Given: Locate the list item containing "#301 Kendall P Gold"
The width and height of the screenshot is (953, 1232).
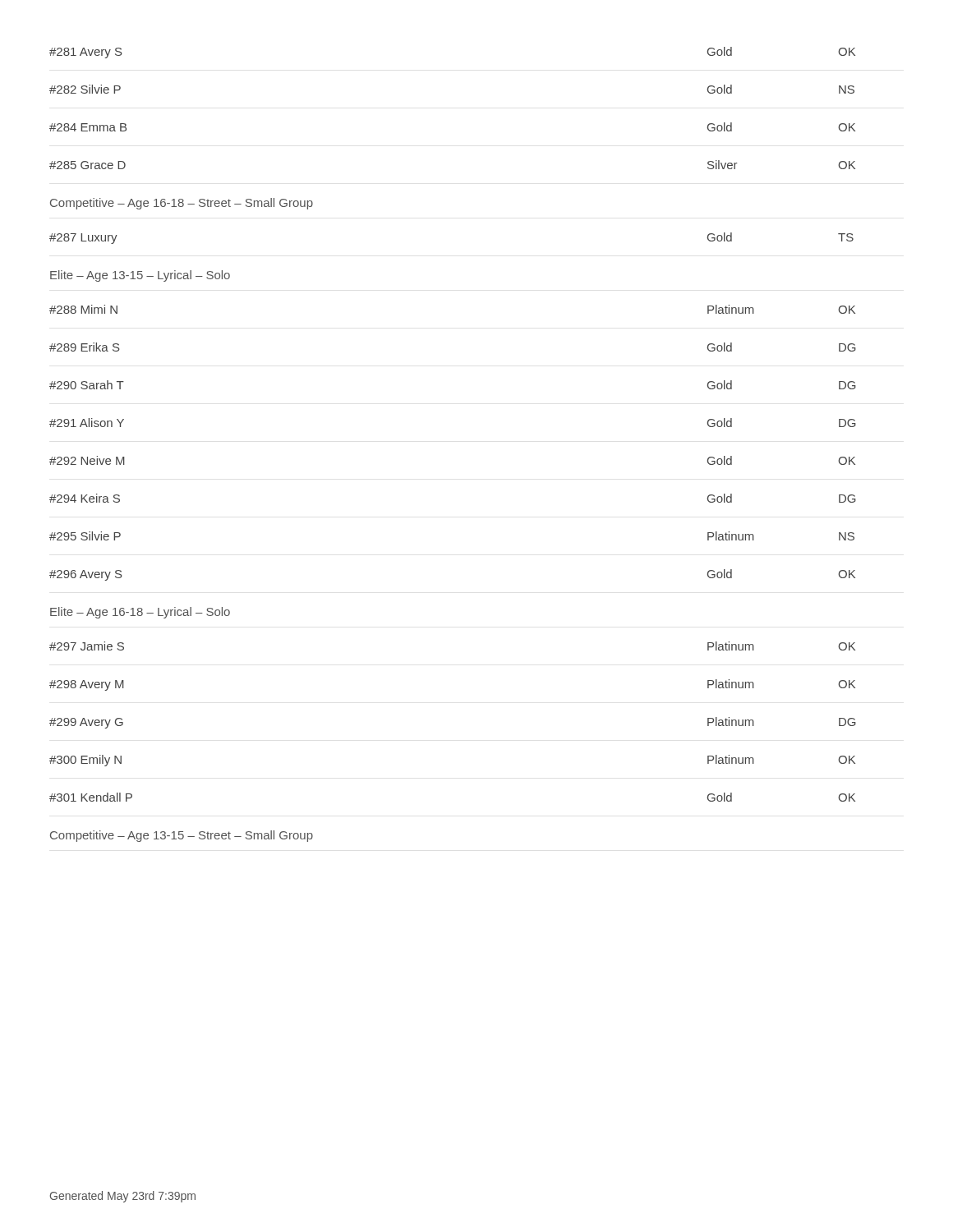Looking at the screenshot, I should [92, 798].
